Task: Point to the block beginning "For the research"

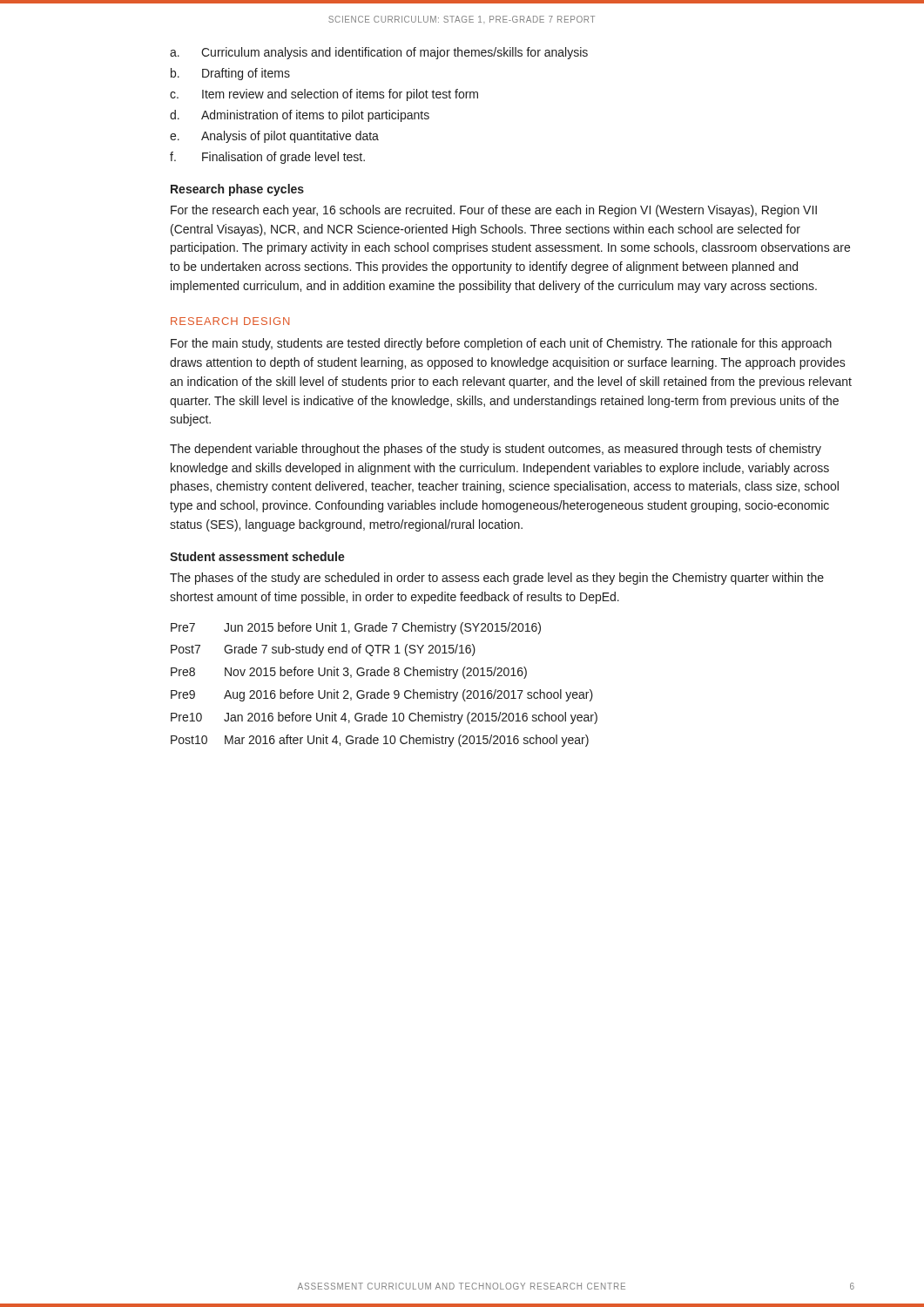Action: click(510, 248)
